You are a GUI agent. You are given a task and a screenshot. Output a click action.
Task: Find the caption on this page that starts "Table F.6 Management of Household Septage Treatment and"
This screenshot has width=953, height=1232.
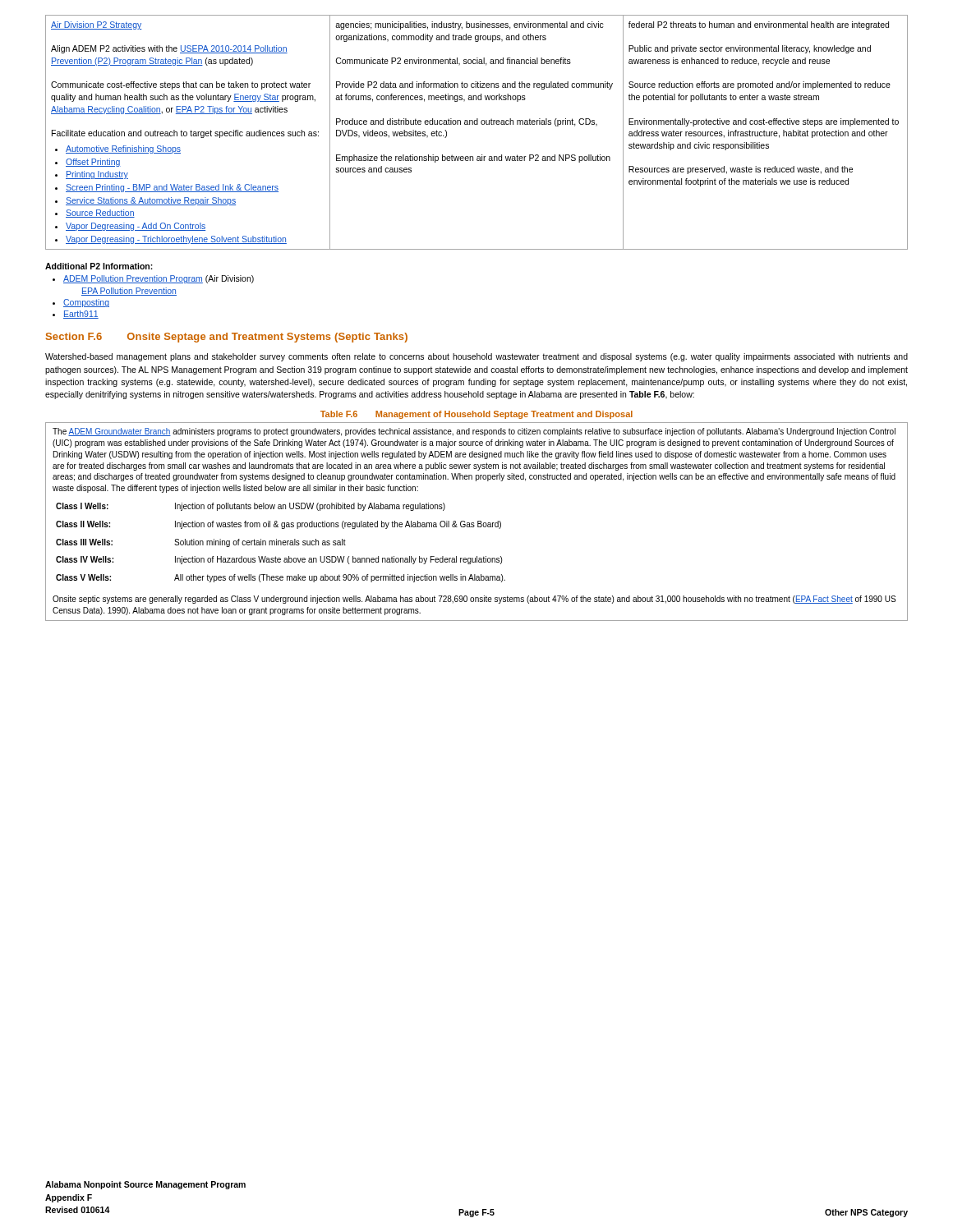coord(476,414)
